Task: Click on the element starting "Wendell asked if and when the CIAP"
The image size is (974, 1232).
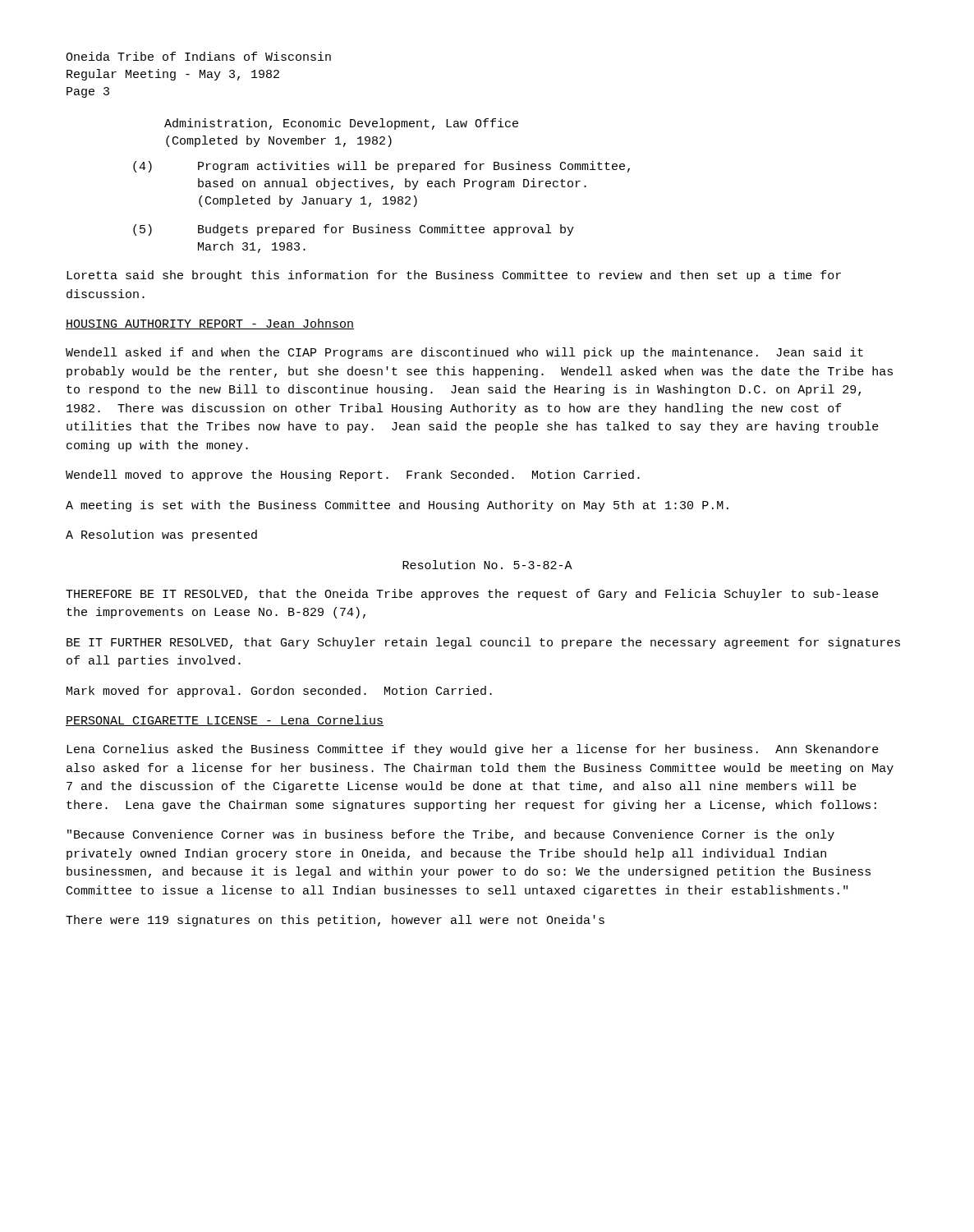Action: coord(480,400)
